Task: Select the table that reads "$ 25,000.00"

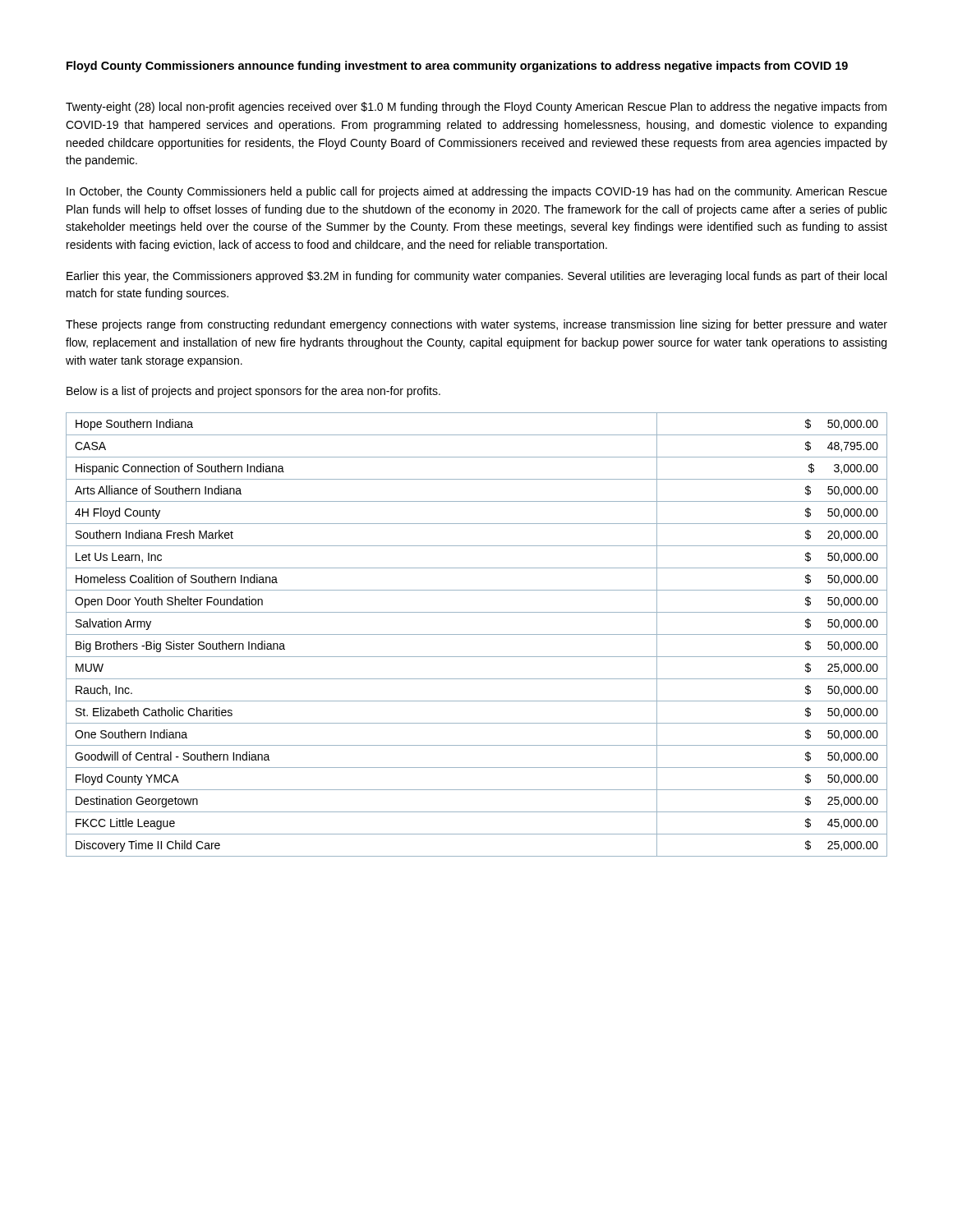Action: 476,634
